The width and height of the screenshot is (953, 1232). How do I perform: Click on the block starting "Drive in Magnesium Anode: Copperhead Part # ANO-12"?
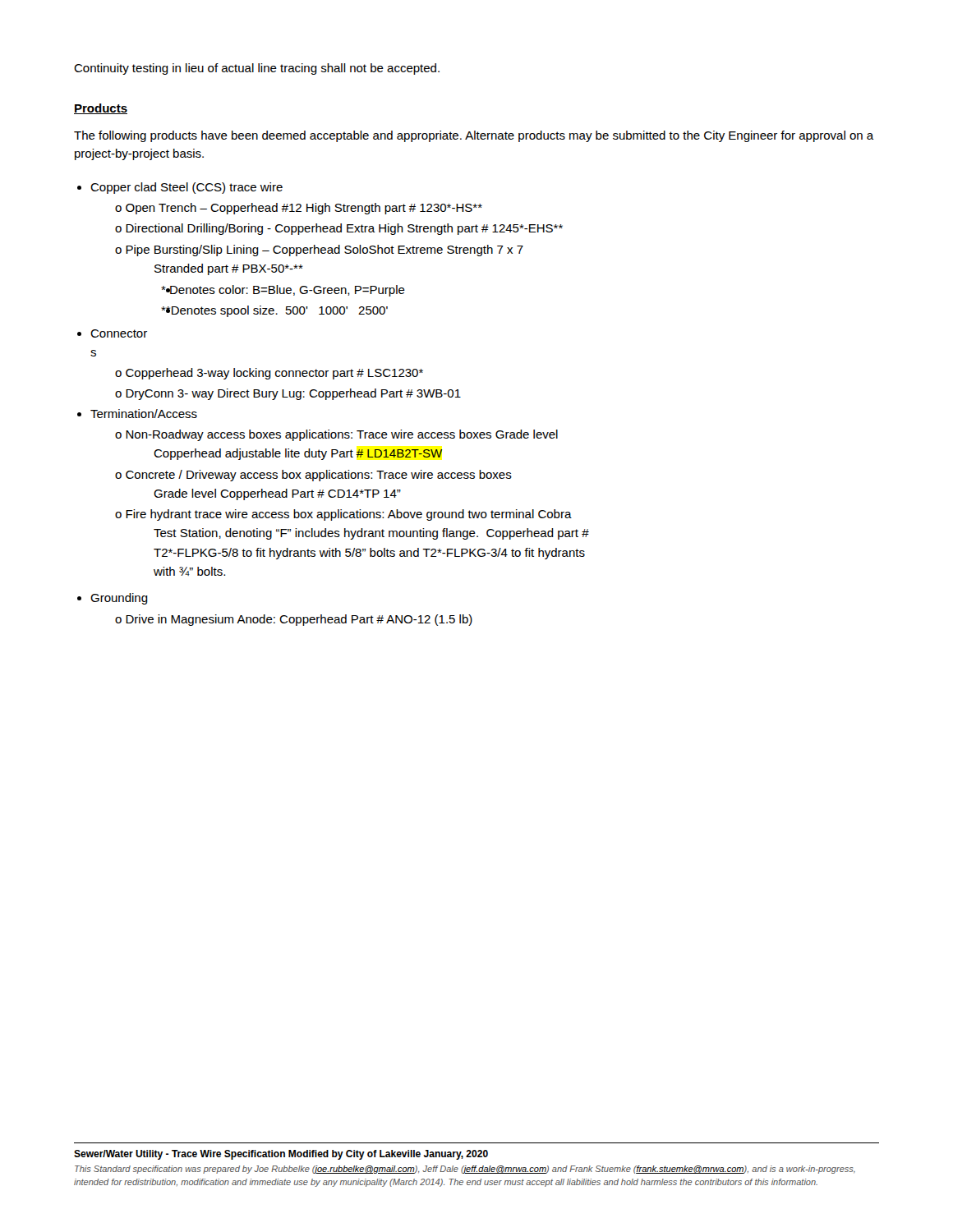coord(299,618)
